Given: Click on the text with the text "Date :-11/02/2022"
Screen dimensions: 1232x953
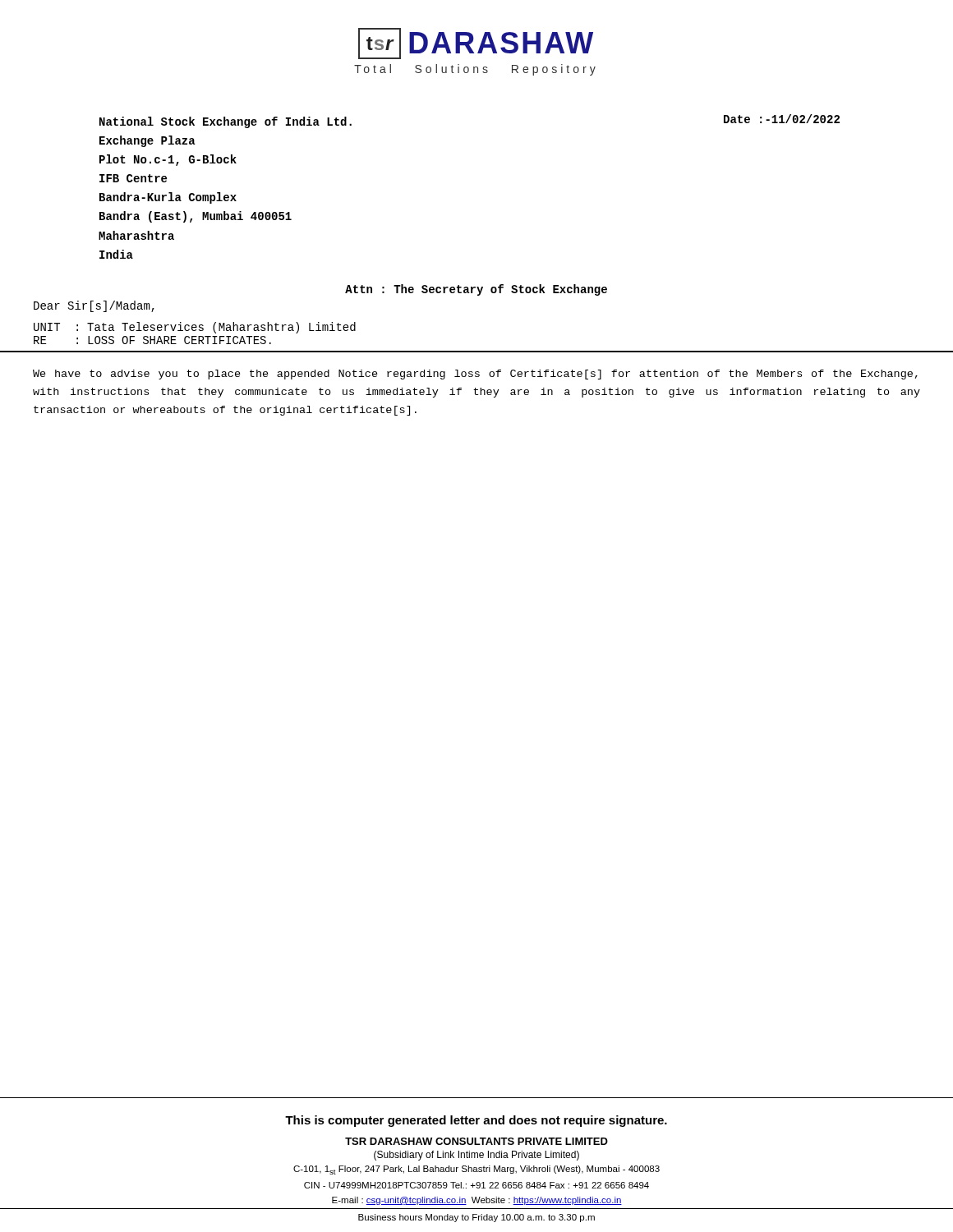Looking at the screenshot, I should [782, 120].
